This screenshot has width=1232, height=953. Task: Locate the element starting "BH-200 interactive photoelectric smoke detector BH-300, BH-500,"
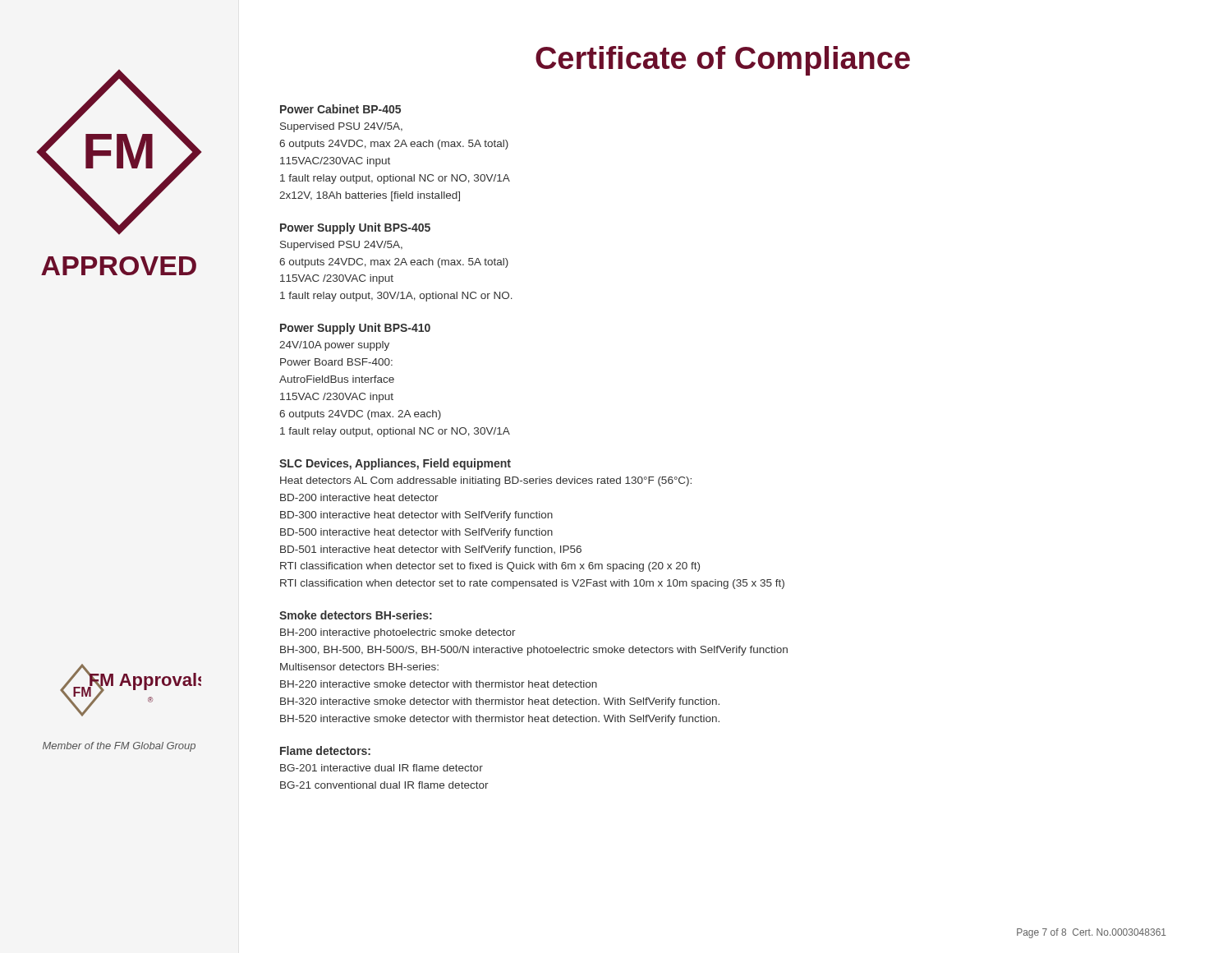tap(534, 675)
